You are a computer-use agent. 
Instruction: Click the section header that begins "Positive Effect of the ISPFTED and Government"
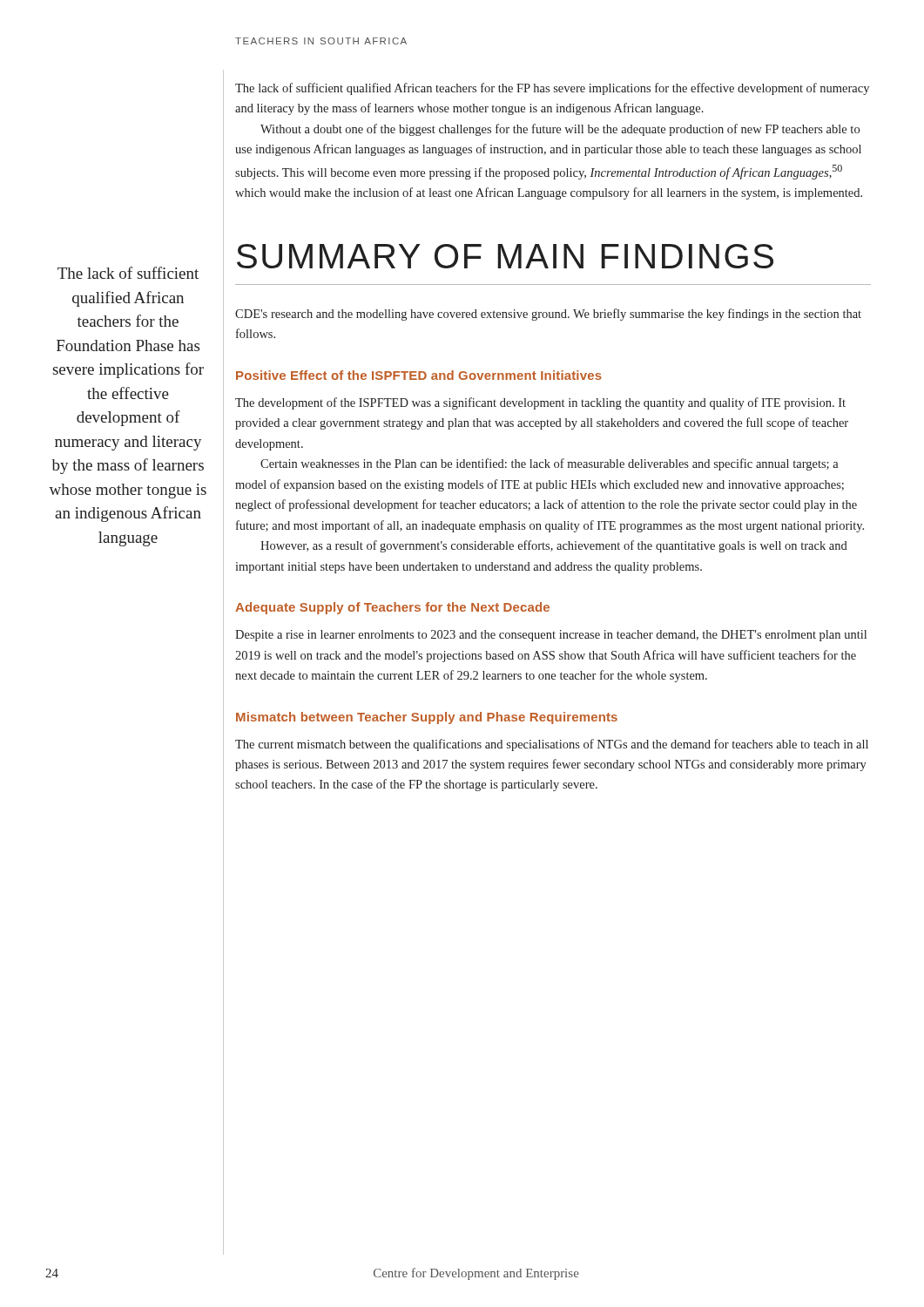click(x=553, y=375)
